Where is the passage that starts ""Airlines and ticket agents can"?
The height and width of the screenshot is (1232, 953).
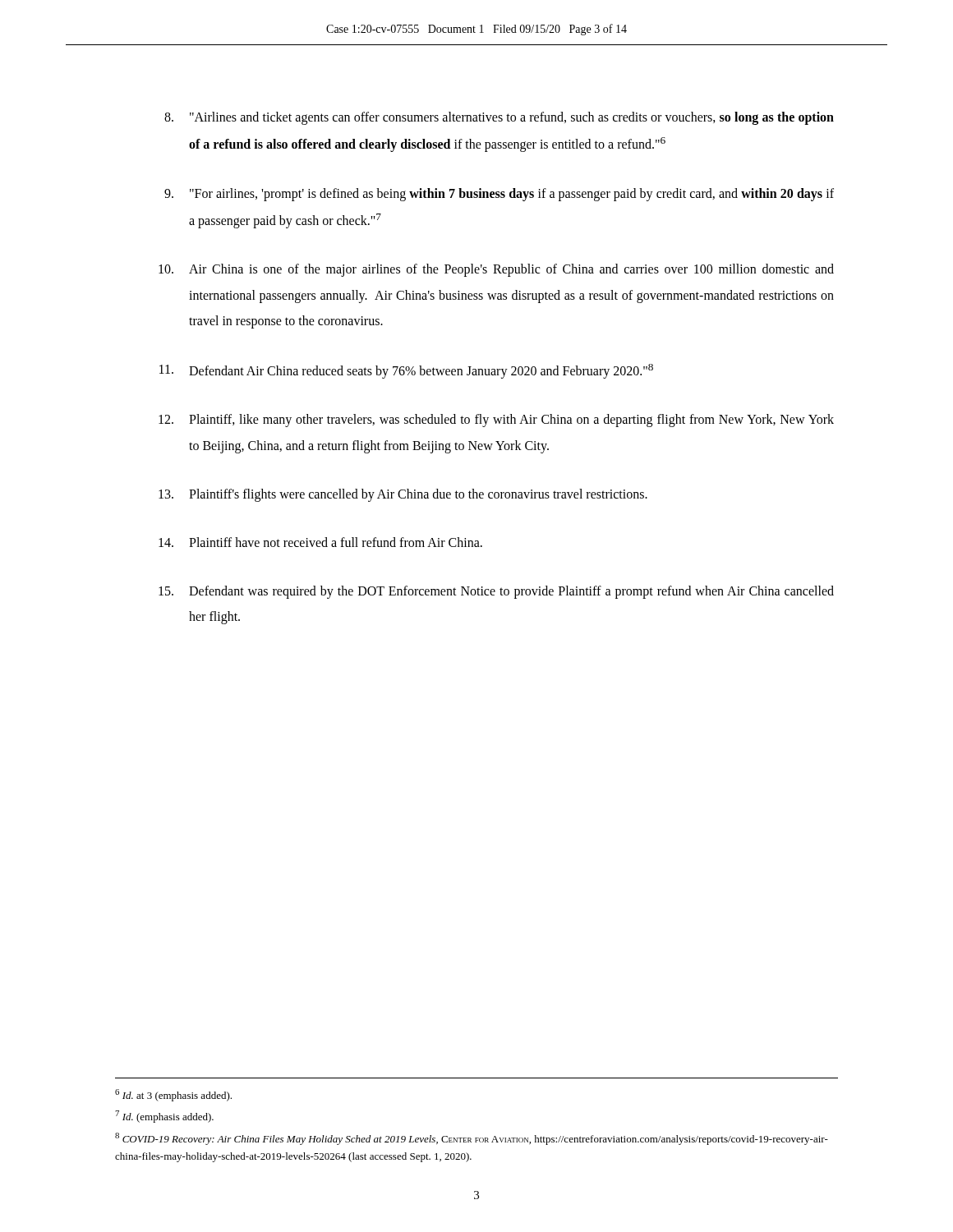474,131
